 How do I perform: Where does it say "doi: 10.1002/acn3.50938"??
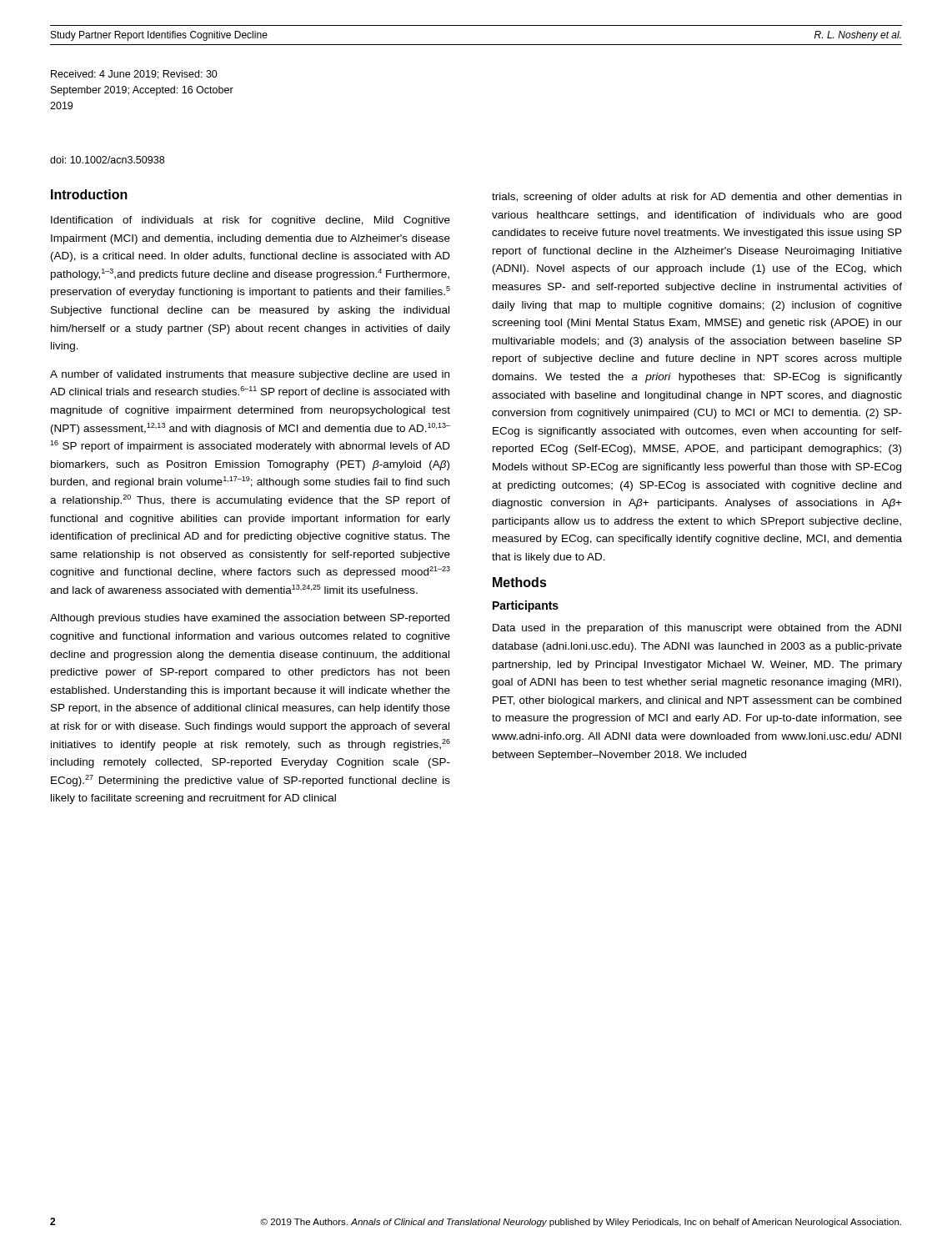coord(107,160)
